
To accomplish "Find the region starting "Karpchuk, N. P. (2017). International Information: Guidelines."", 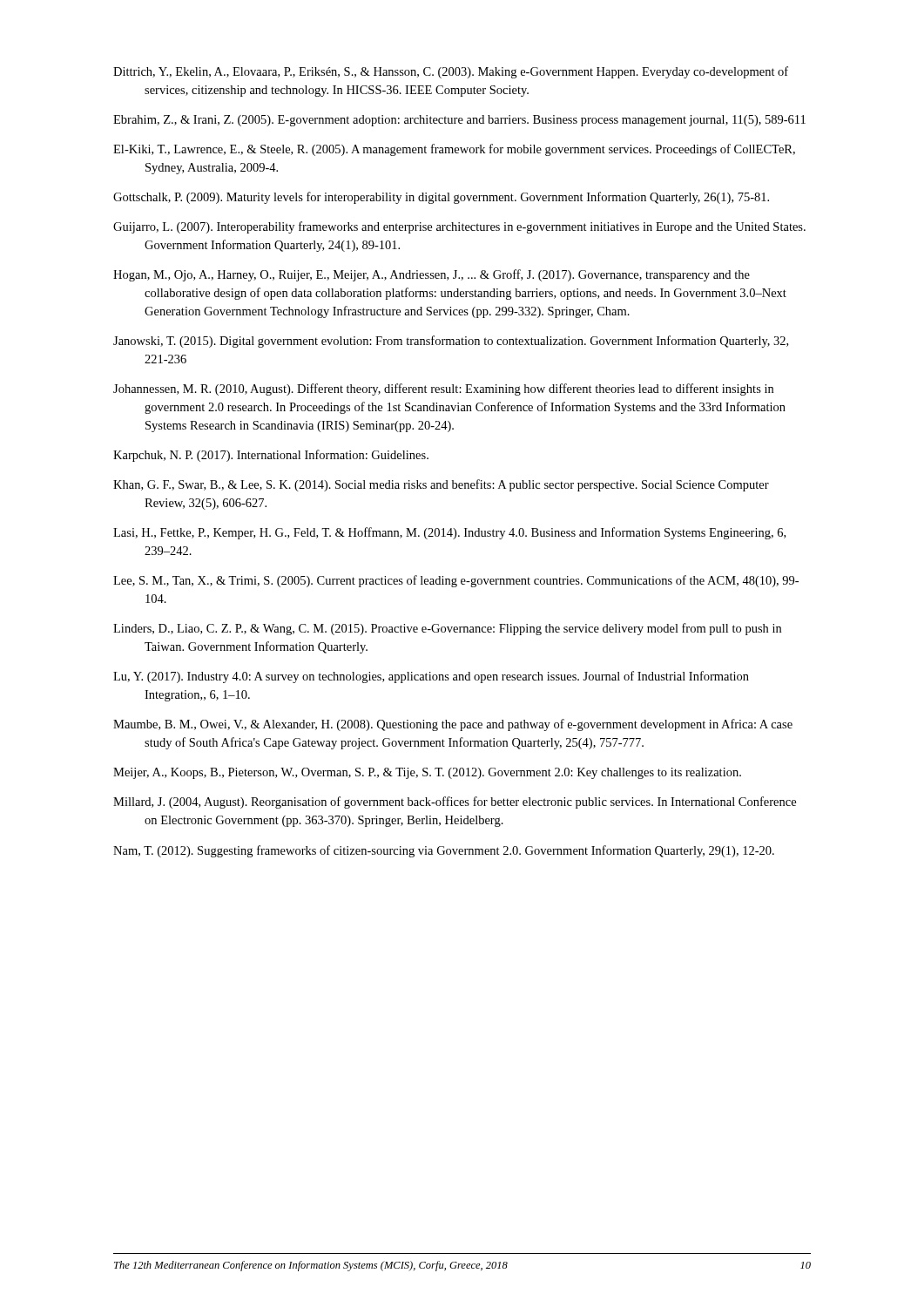I will pos(271,455).
